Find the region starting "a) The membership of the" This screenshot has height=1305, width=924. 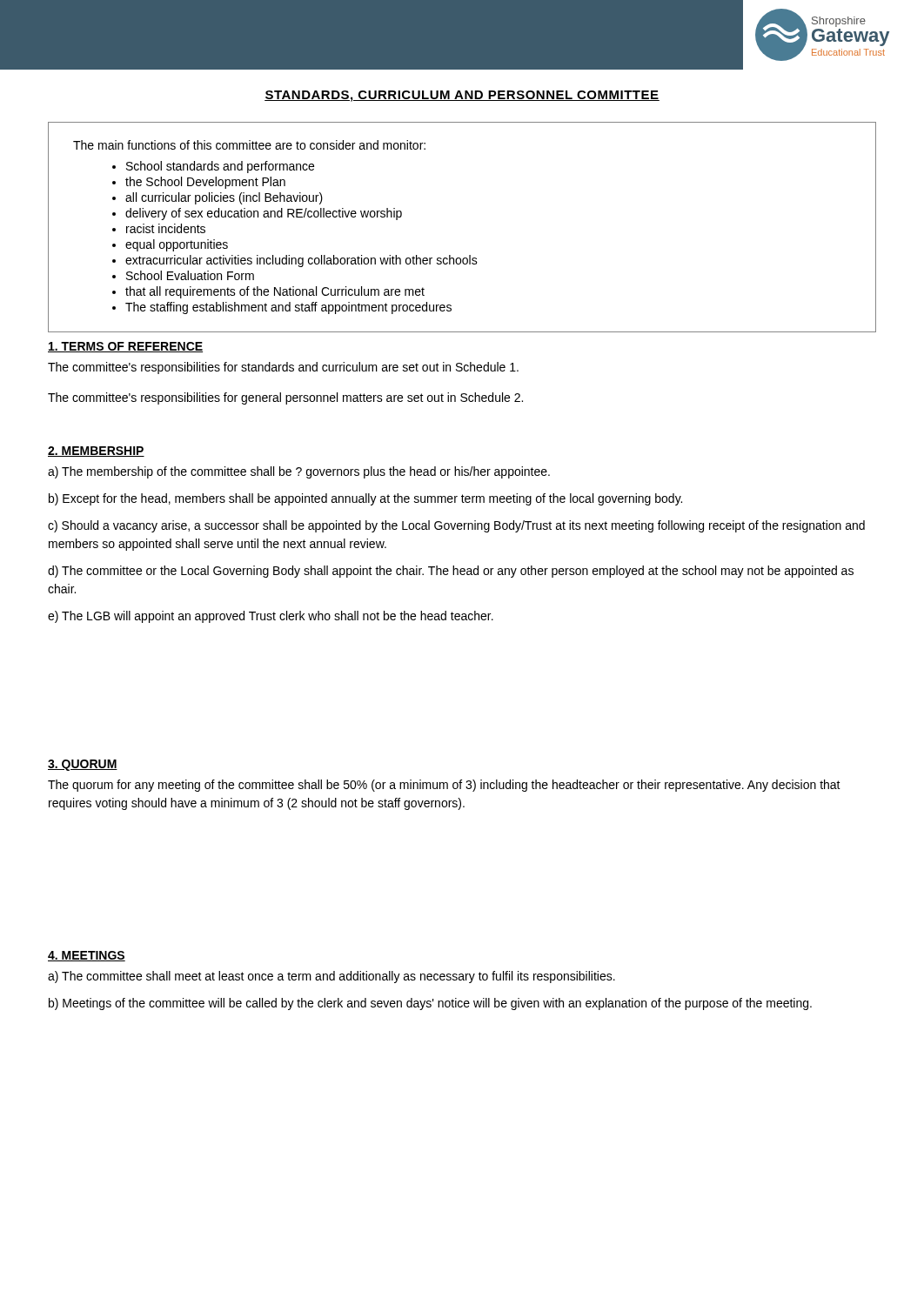(299, 472)
